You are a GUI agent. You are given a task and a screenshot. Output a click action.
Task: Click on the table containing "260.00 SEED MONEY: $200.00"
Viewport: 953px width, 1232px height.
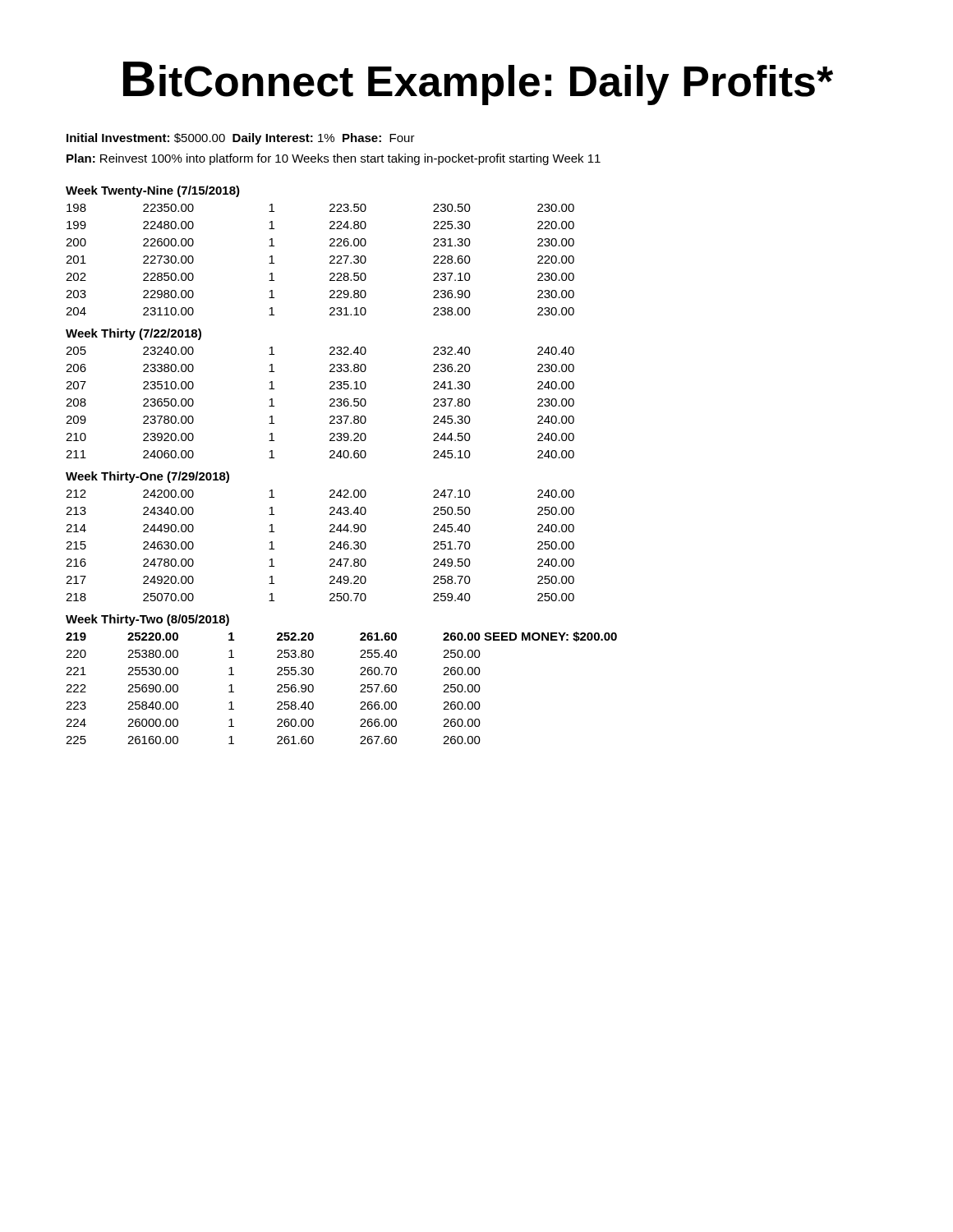[x=476, y=688]
